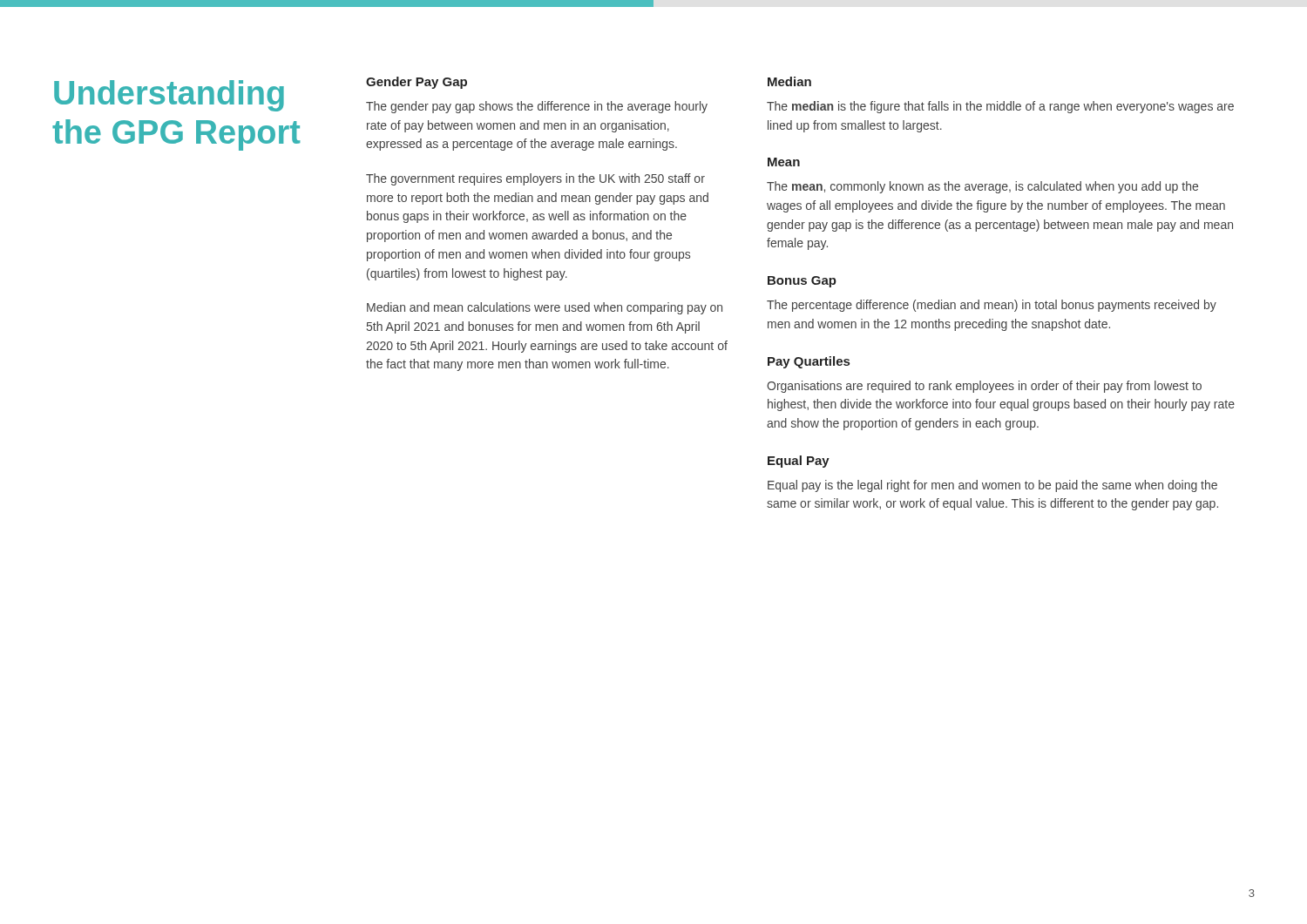Image resolution: width=1307 pixels, height=924 pixels.
Task: Locate the text block that says "The mean, commonly known as the average,"
Action: 1000,215
